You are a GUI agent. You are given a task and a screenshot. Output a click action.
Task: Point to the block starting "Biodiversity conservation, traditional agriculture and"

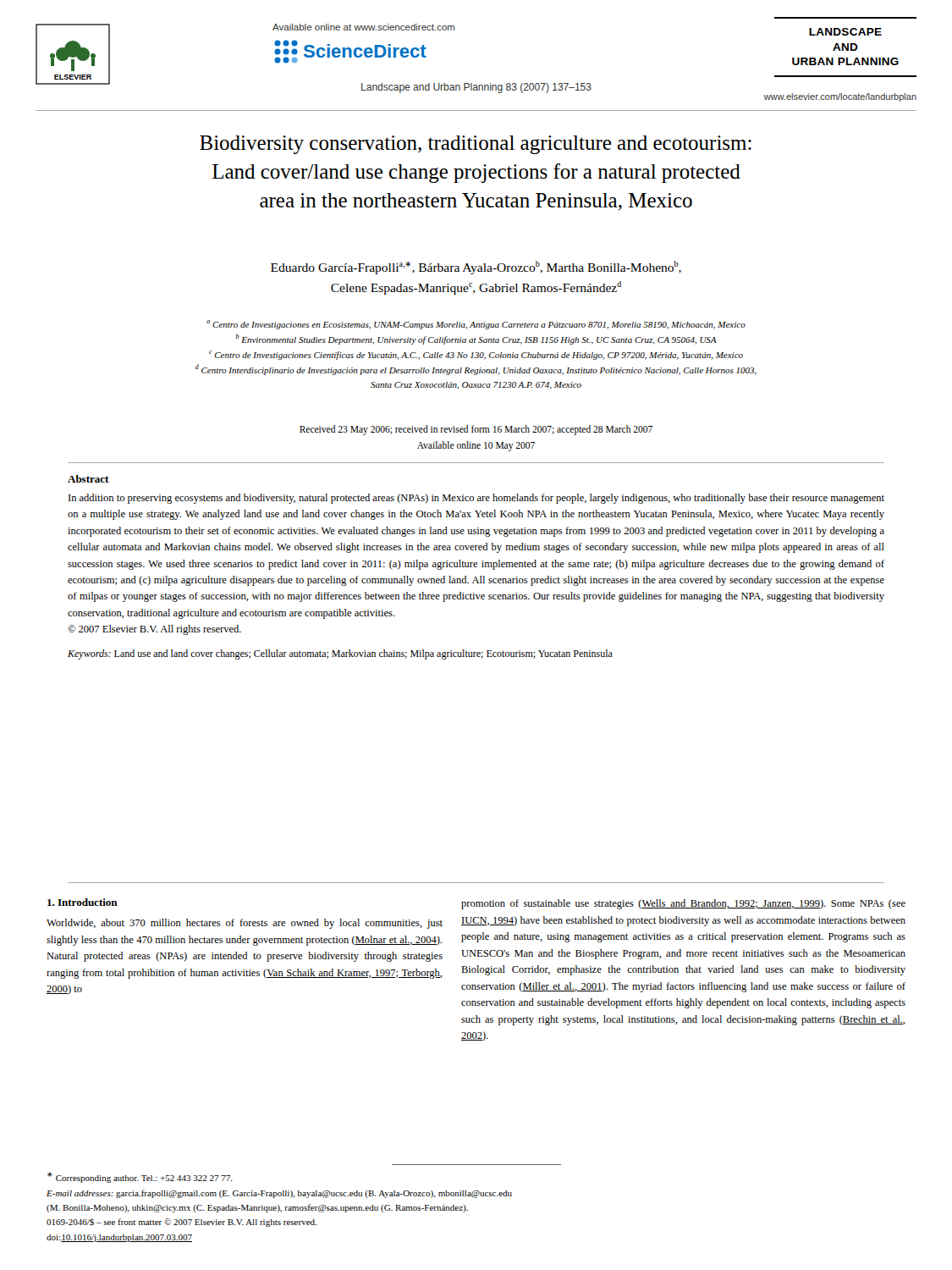[476, 172]
